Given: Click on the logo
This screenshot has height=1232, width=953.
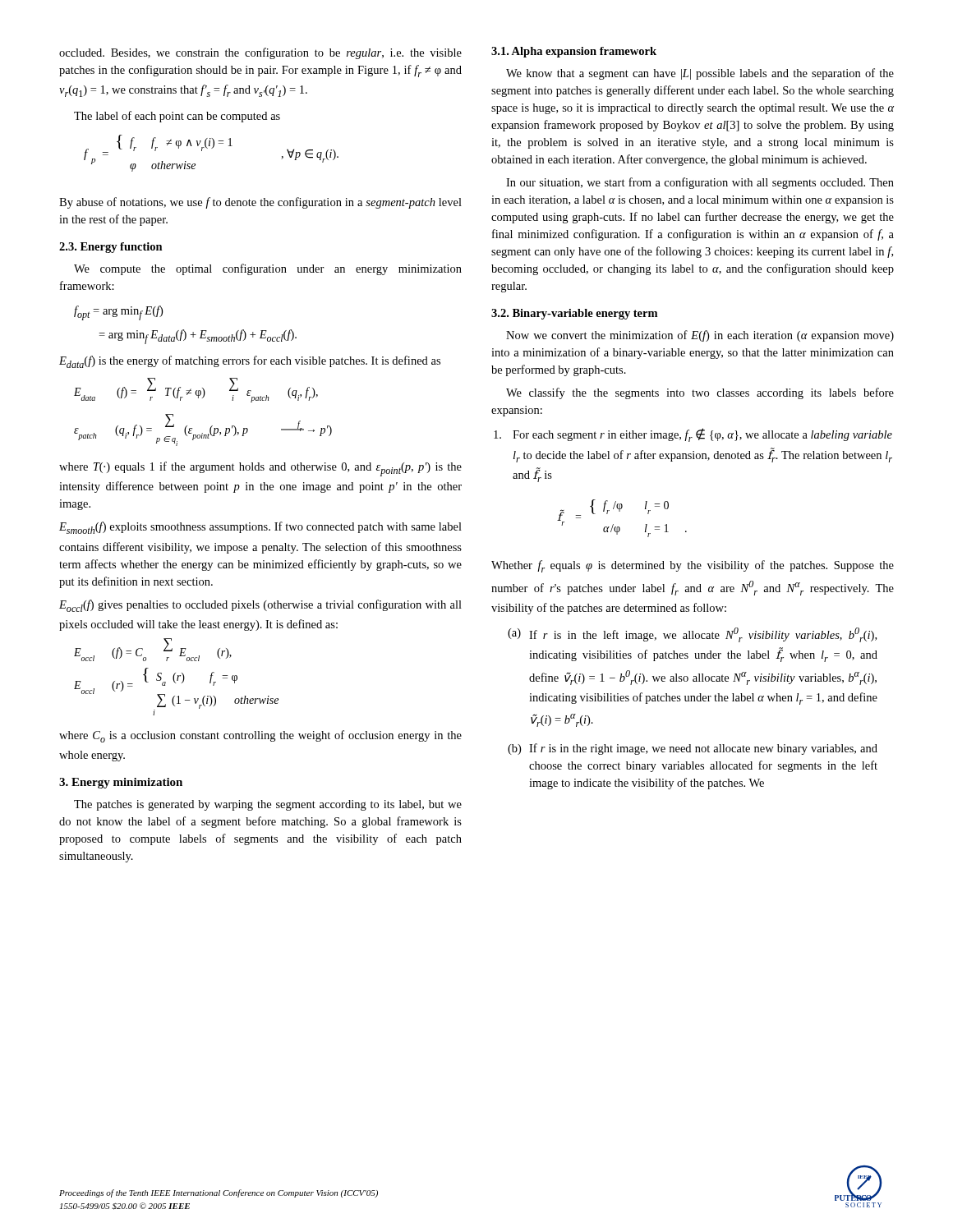Looking at the screenshot, I should 864,1188.
